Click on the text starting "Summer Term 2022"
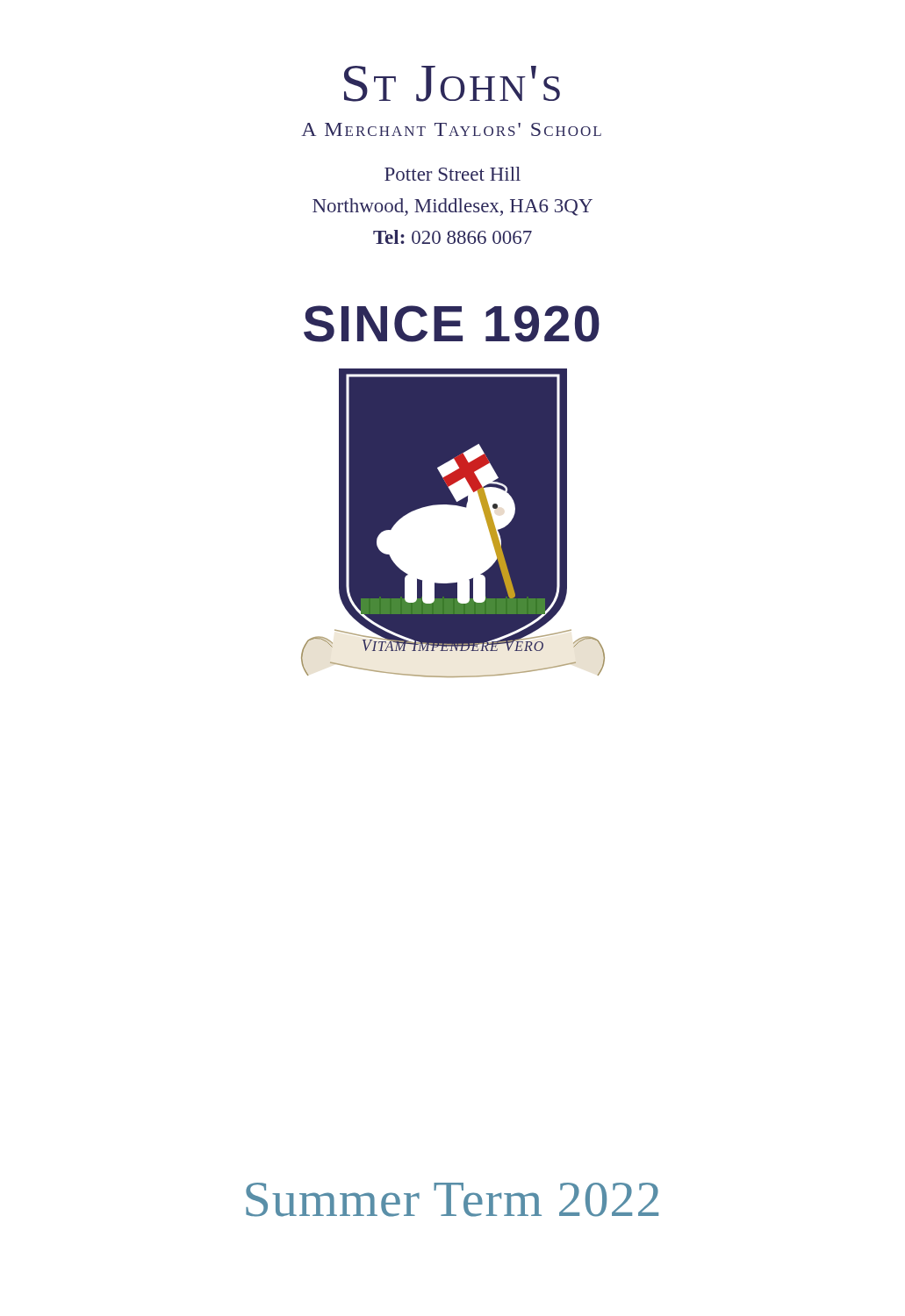The height and width of the screenshot is (1316, 905). [x=452, y=1199]
